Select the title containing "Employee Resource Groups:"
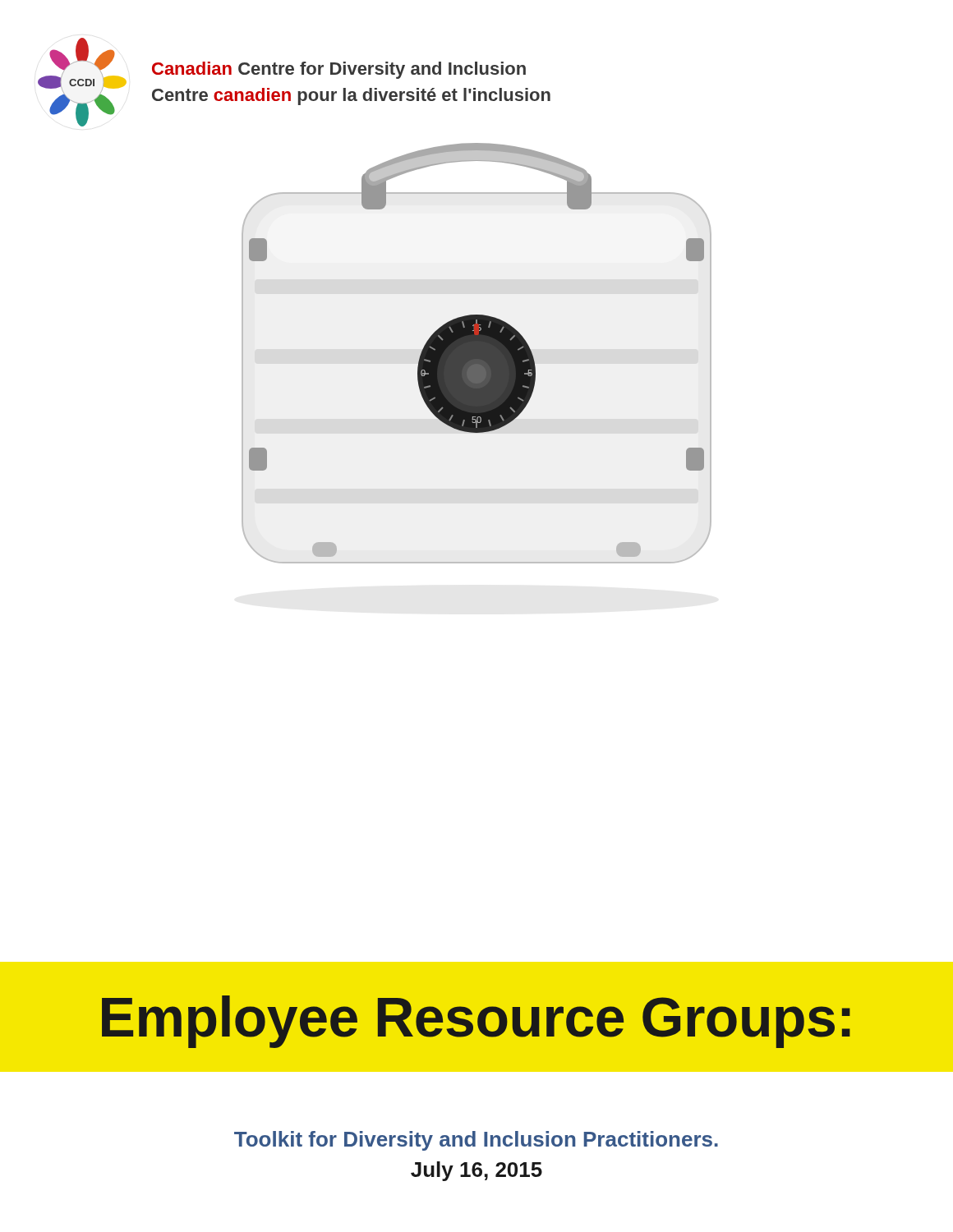The image size is (953, 1232). click(476, 1017)
